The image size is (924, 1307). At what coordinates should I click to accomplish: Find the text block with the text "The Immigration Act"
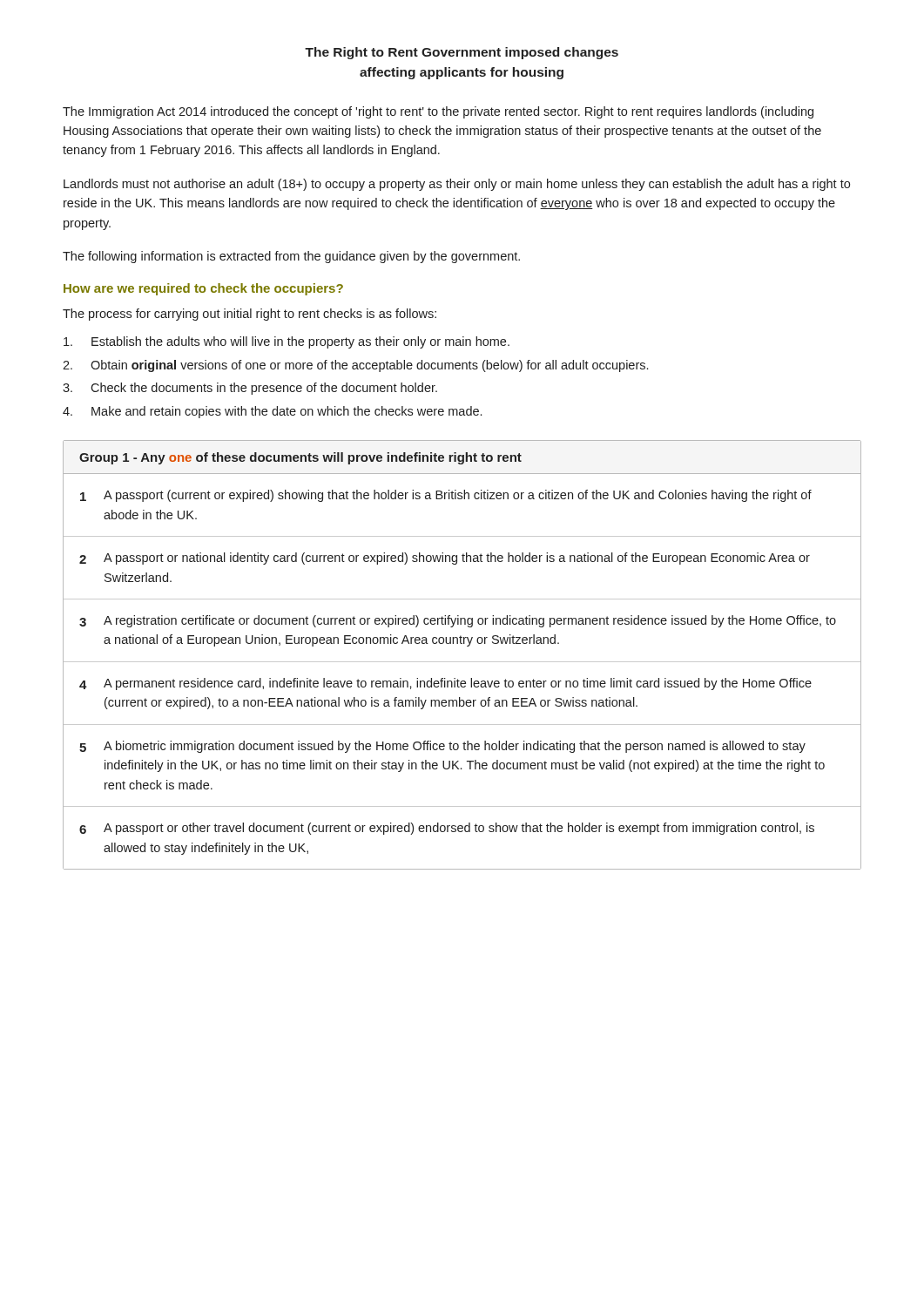(x=442, y=131)
